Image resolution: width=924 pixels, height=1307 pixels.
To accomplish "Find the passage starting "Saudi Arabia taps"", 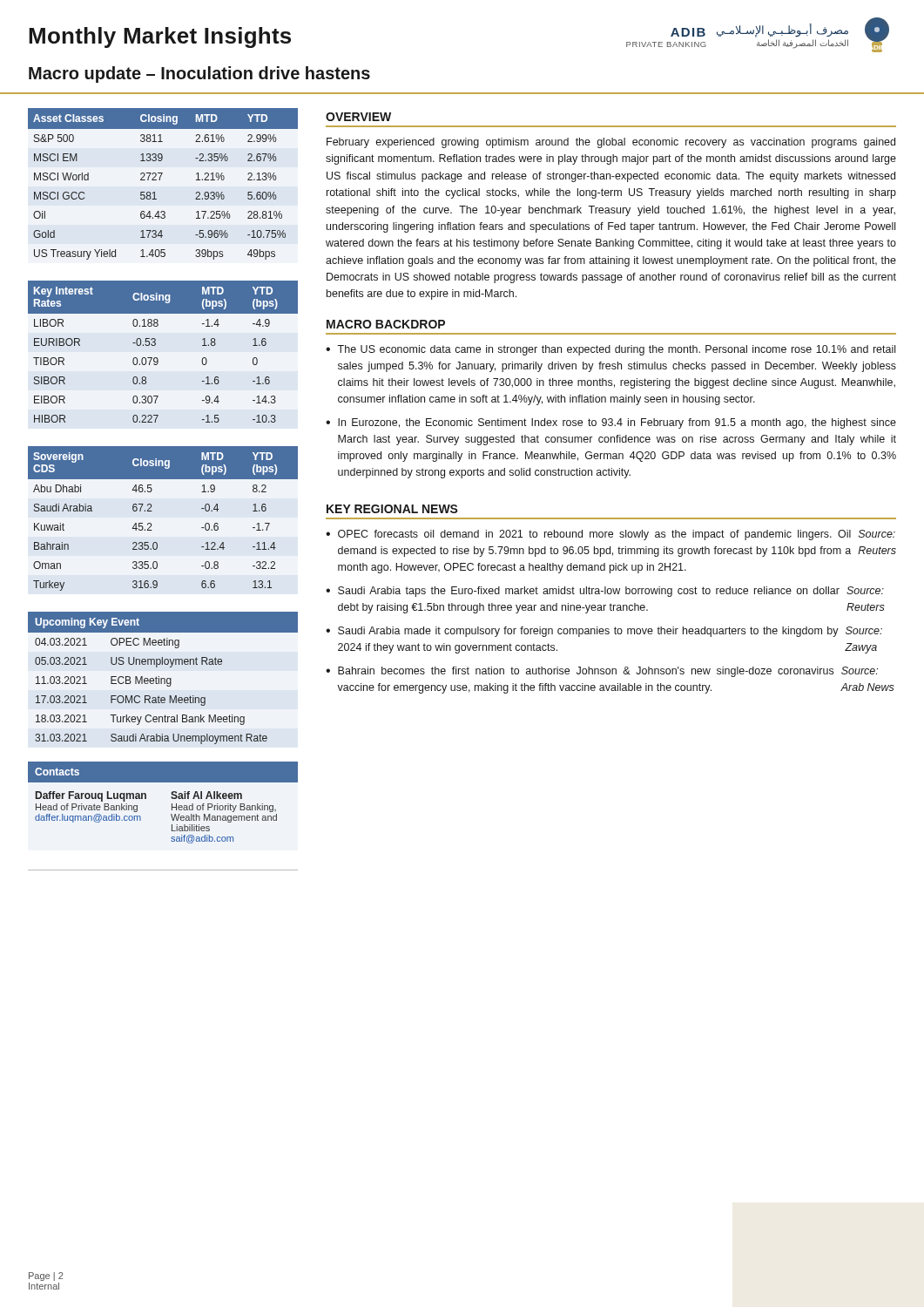I will coord(617,599).
